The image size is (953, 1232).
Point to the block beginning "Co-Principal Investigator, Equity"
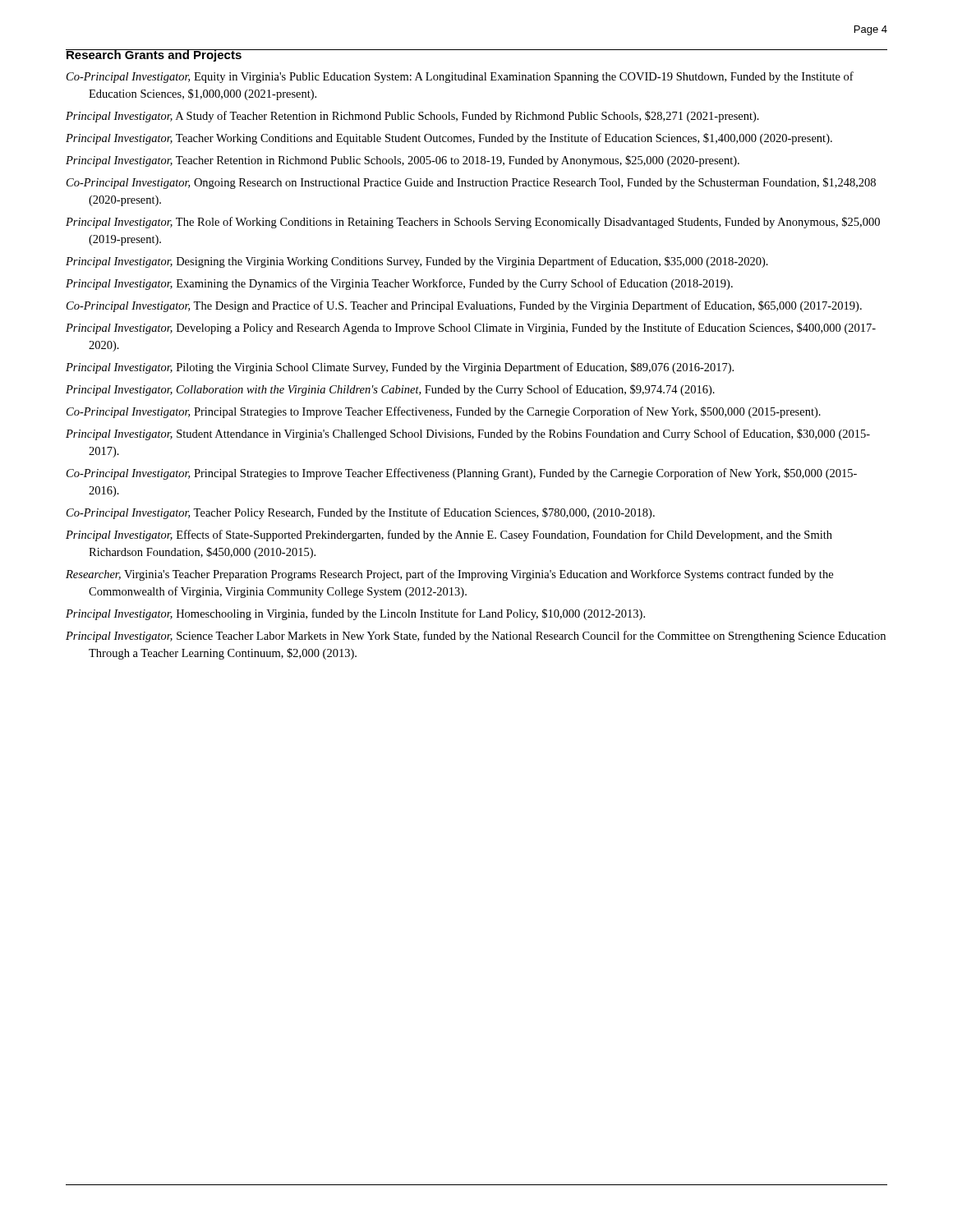point(476,85)
